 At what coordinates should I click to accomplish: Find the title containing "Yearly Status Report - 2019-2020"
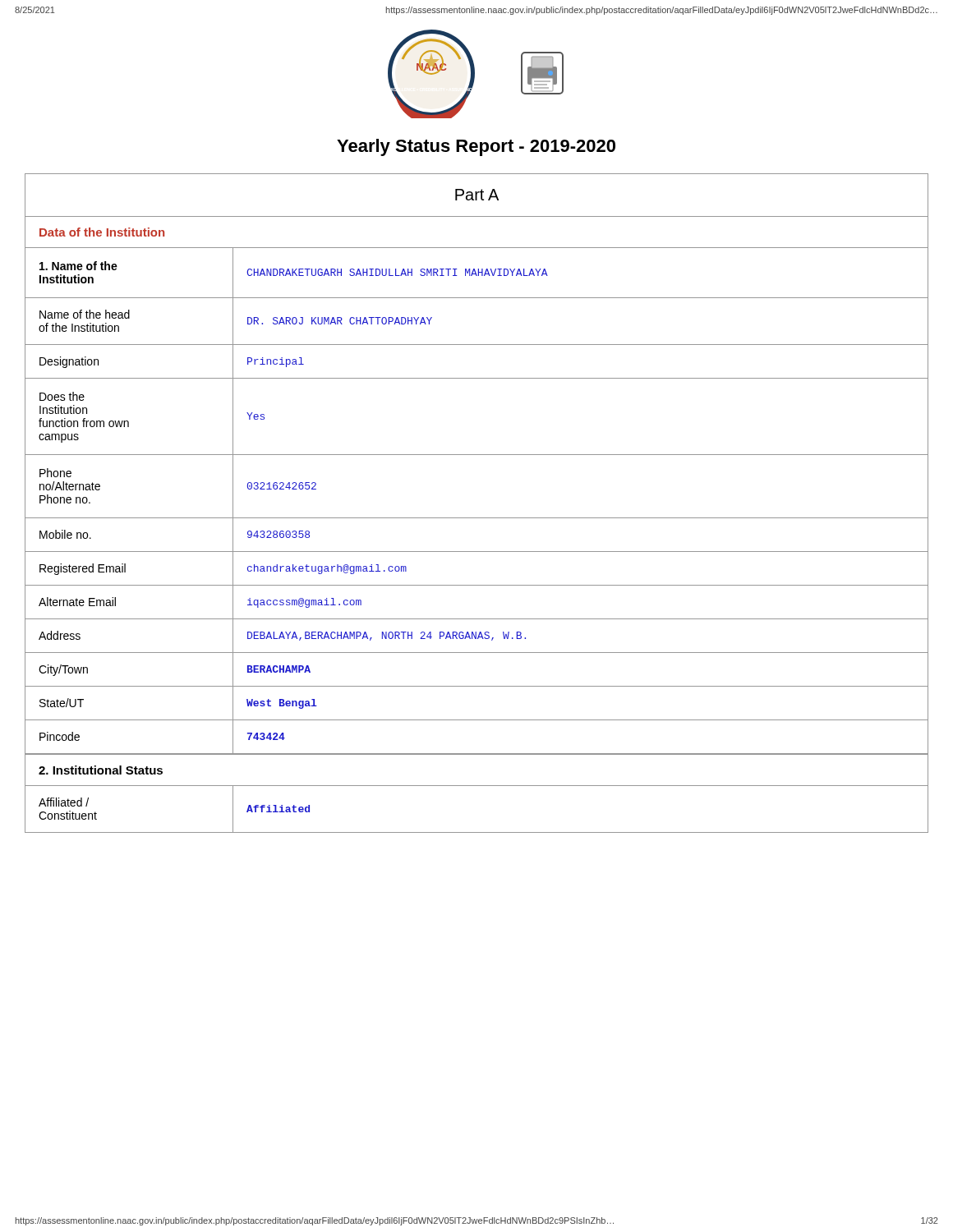tap(476, 146)
